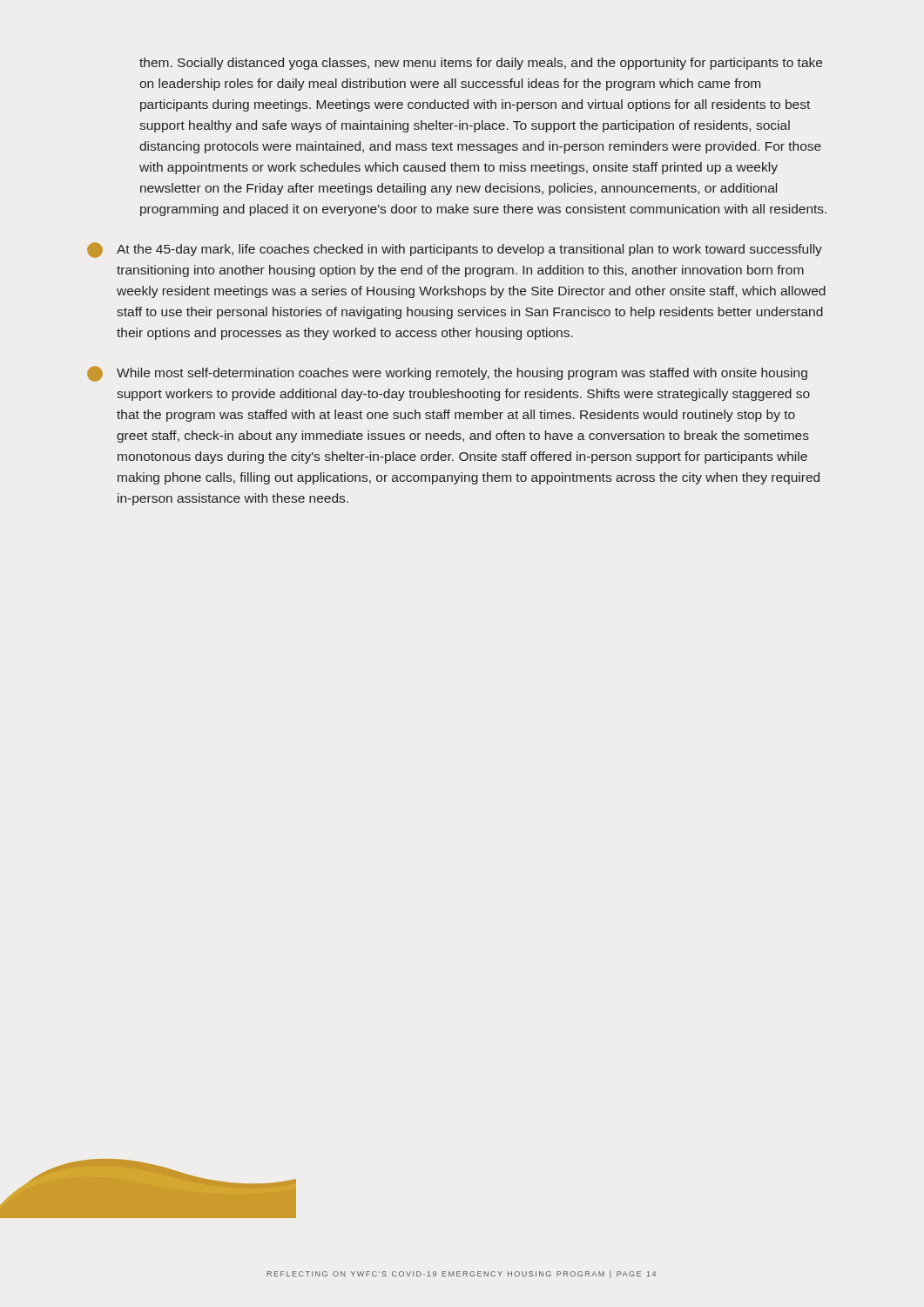Select the list item that says "While most self-determination coaches were"
The image size is (924, 1307).
[458, 436]
